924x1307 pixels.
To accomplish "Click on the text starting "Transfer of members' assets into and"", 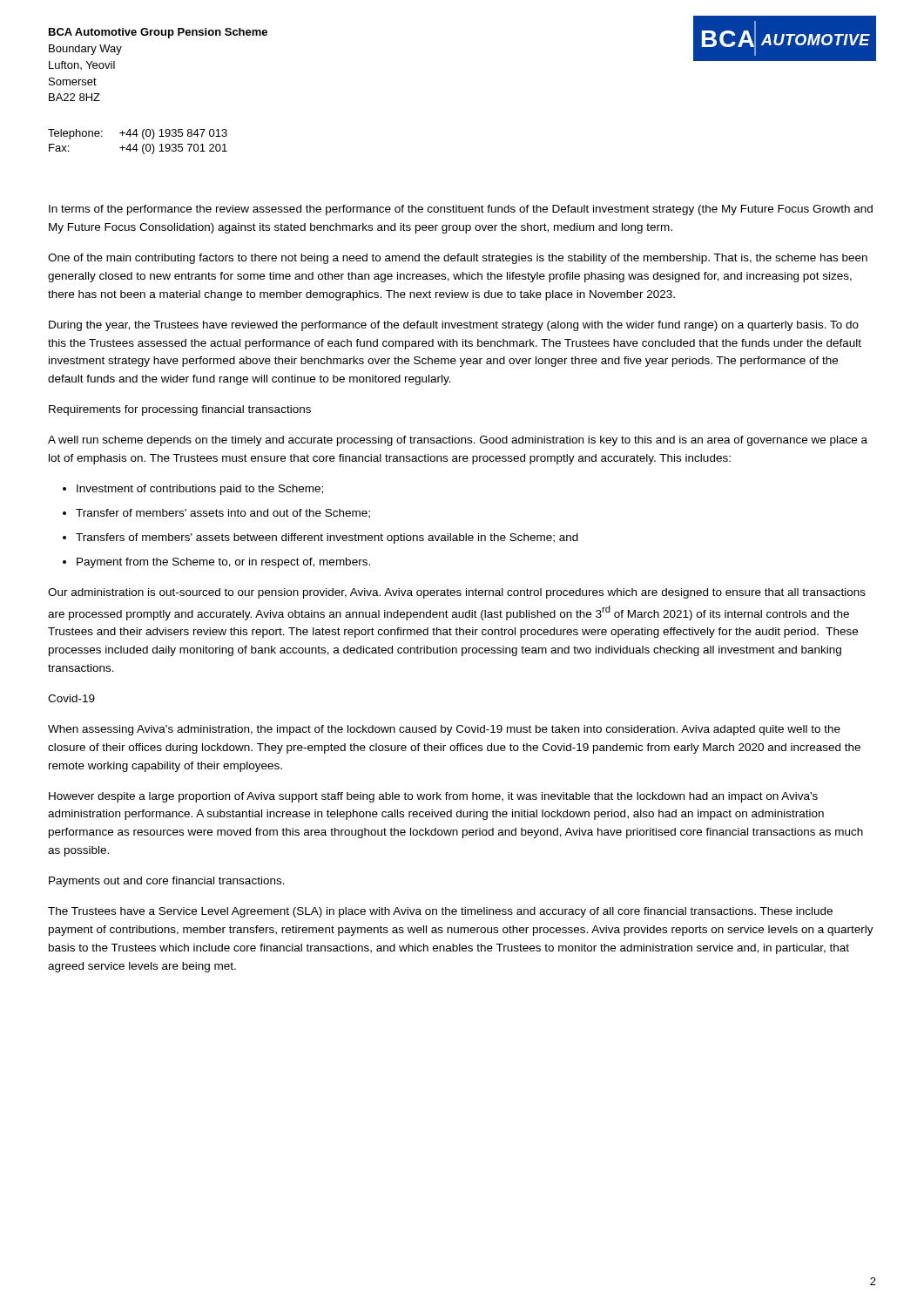I will point(223,513).
